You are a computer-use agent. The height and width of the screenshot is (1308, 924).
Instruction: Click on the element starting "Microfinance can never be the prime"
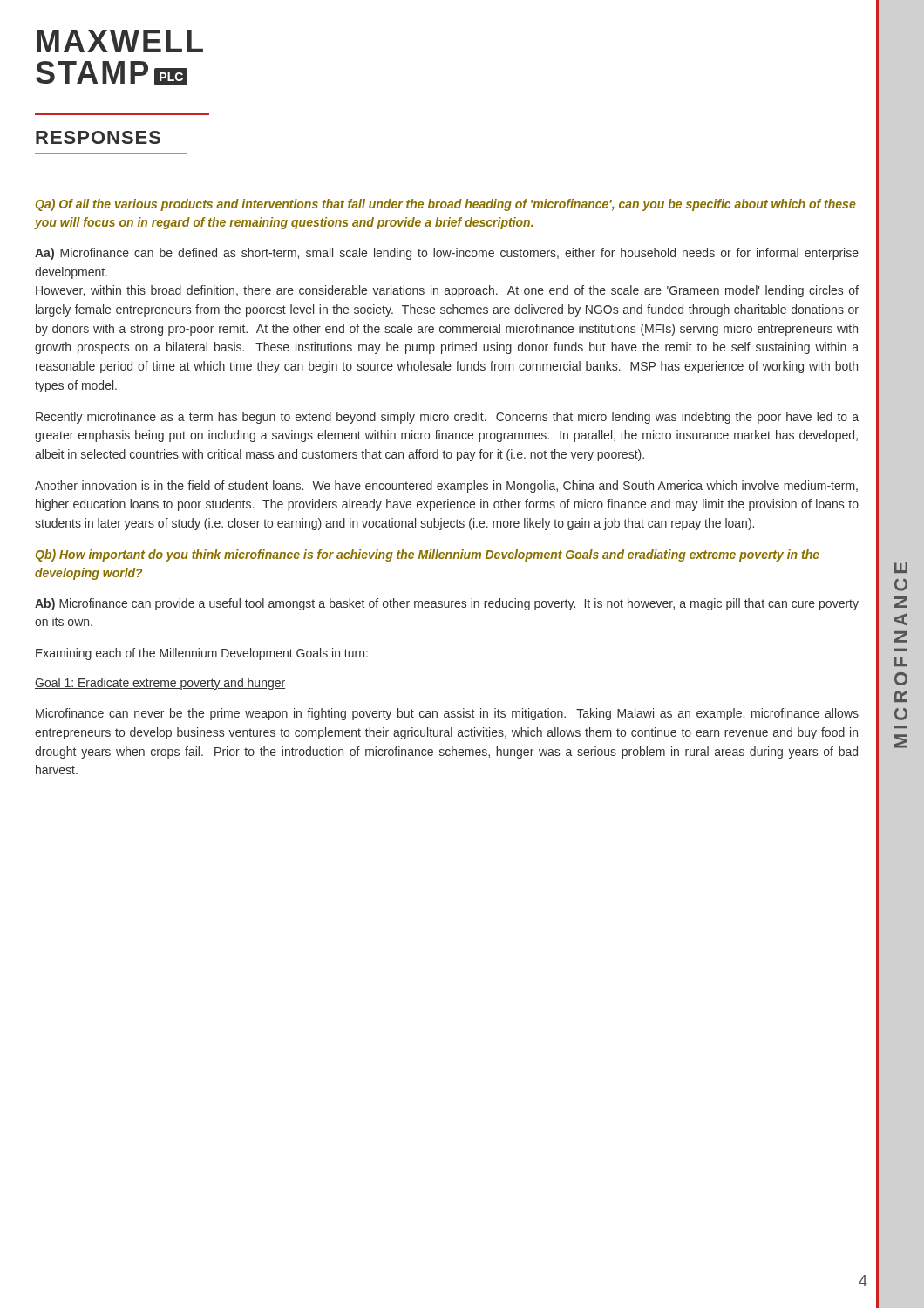pos(447,743)
